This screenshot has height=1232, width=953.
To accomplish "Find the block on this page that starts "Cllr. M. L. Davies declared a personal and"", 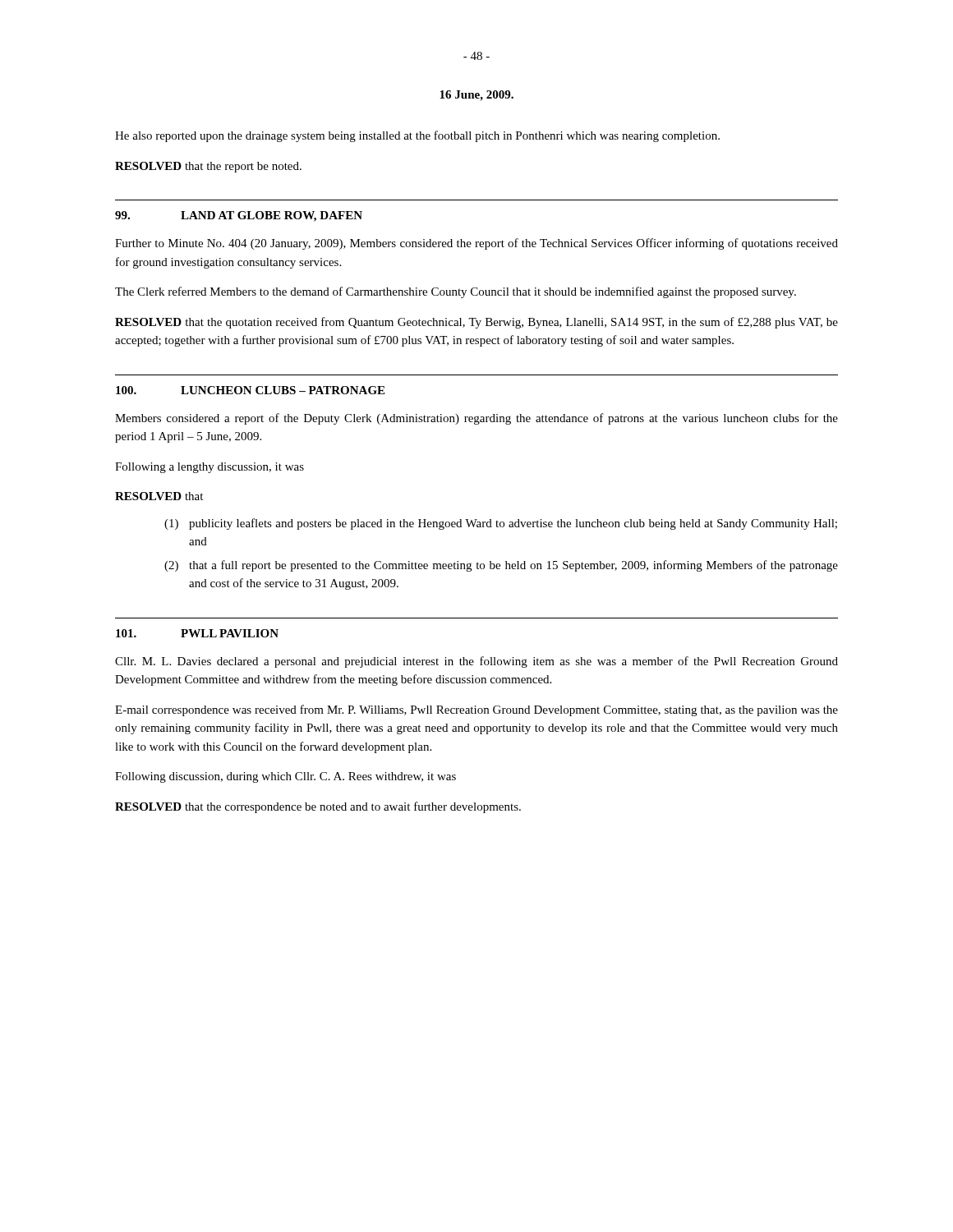I will click(476, 670).
